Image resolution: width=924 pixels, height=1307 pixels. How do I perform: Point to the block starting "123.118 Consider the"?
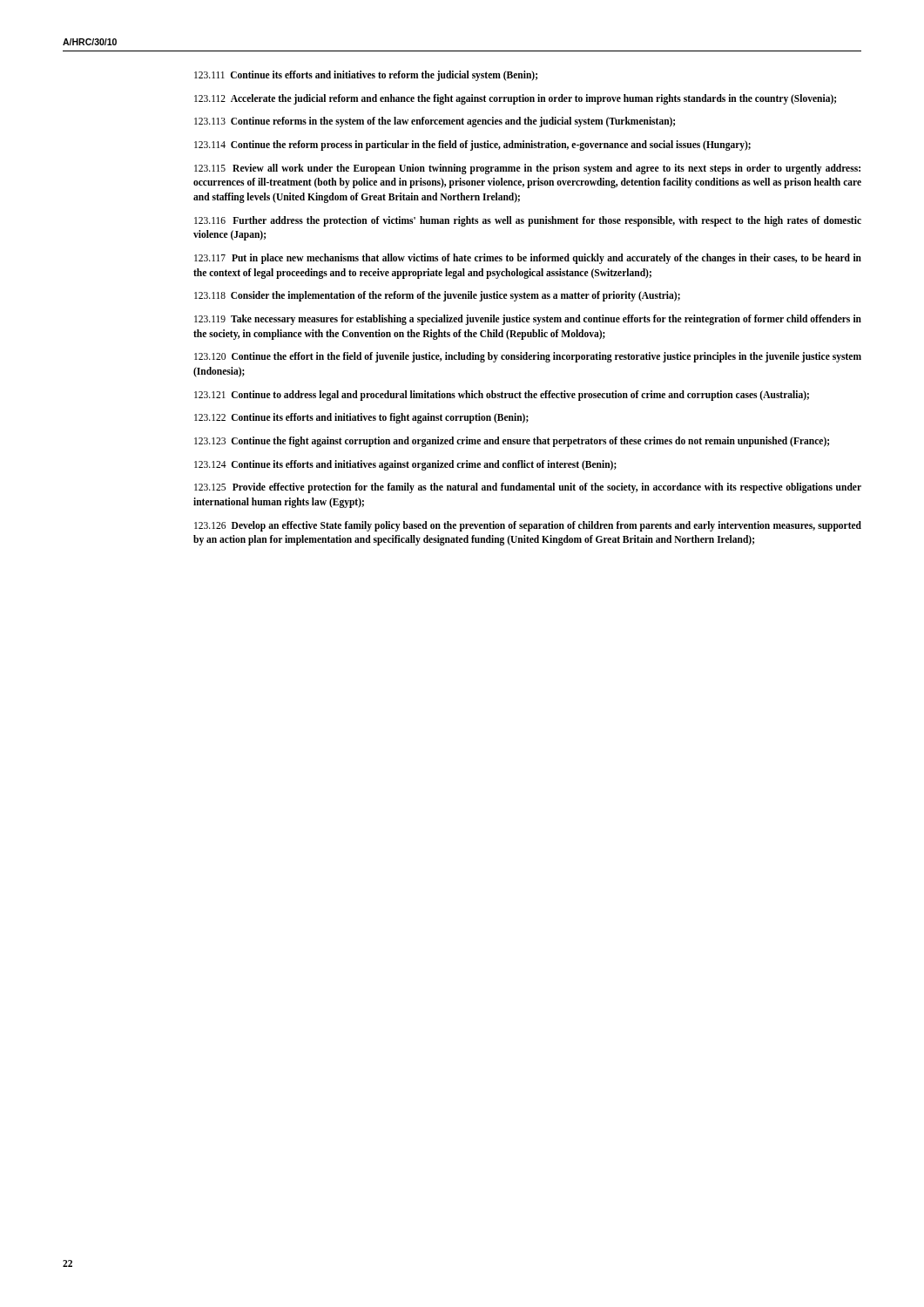point(437,296)
